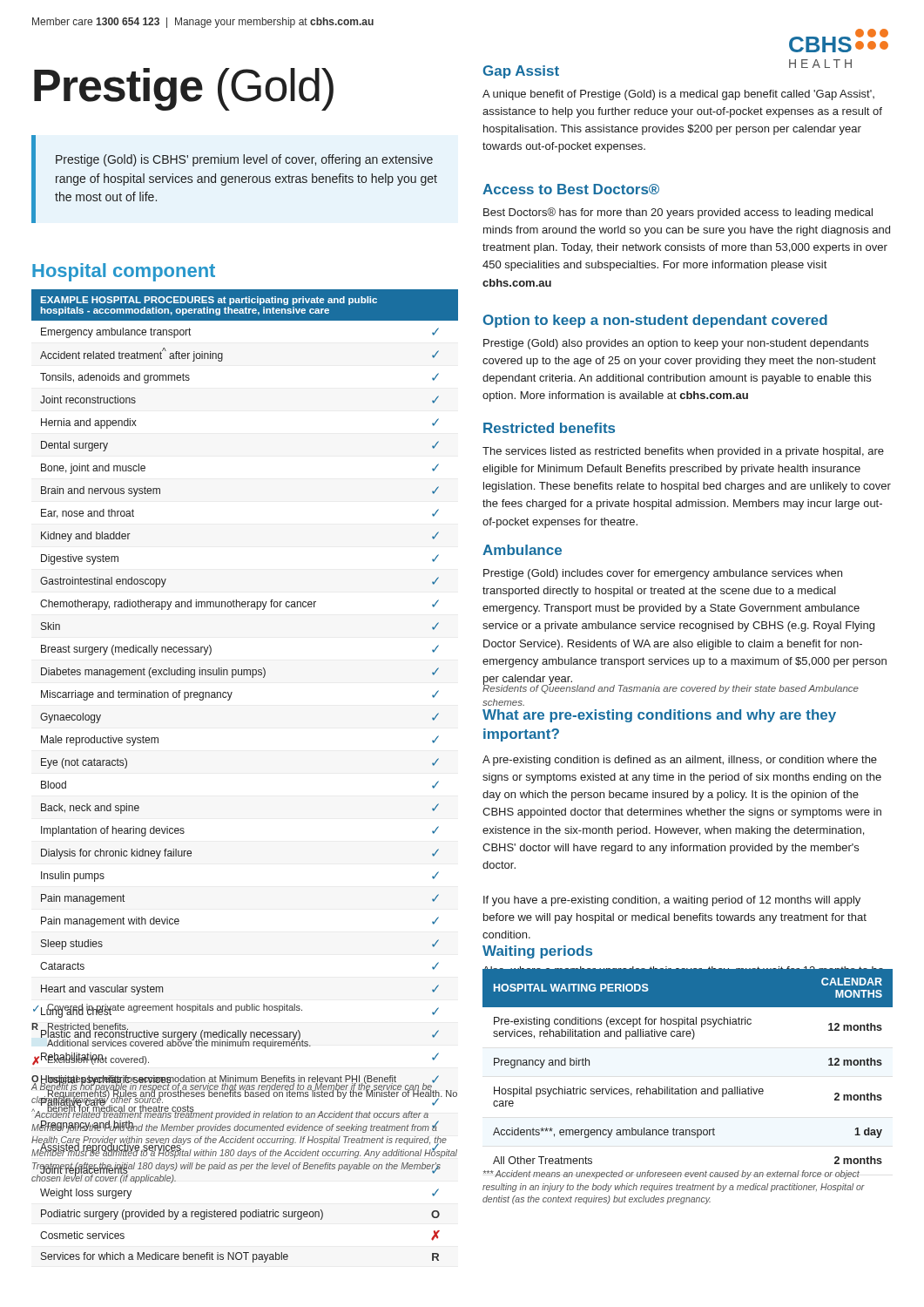
Task: Select the passage starting "Access to Best Doctors®"
Action: point(571,190)
